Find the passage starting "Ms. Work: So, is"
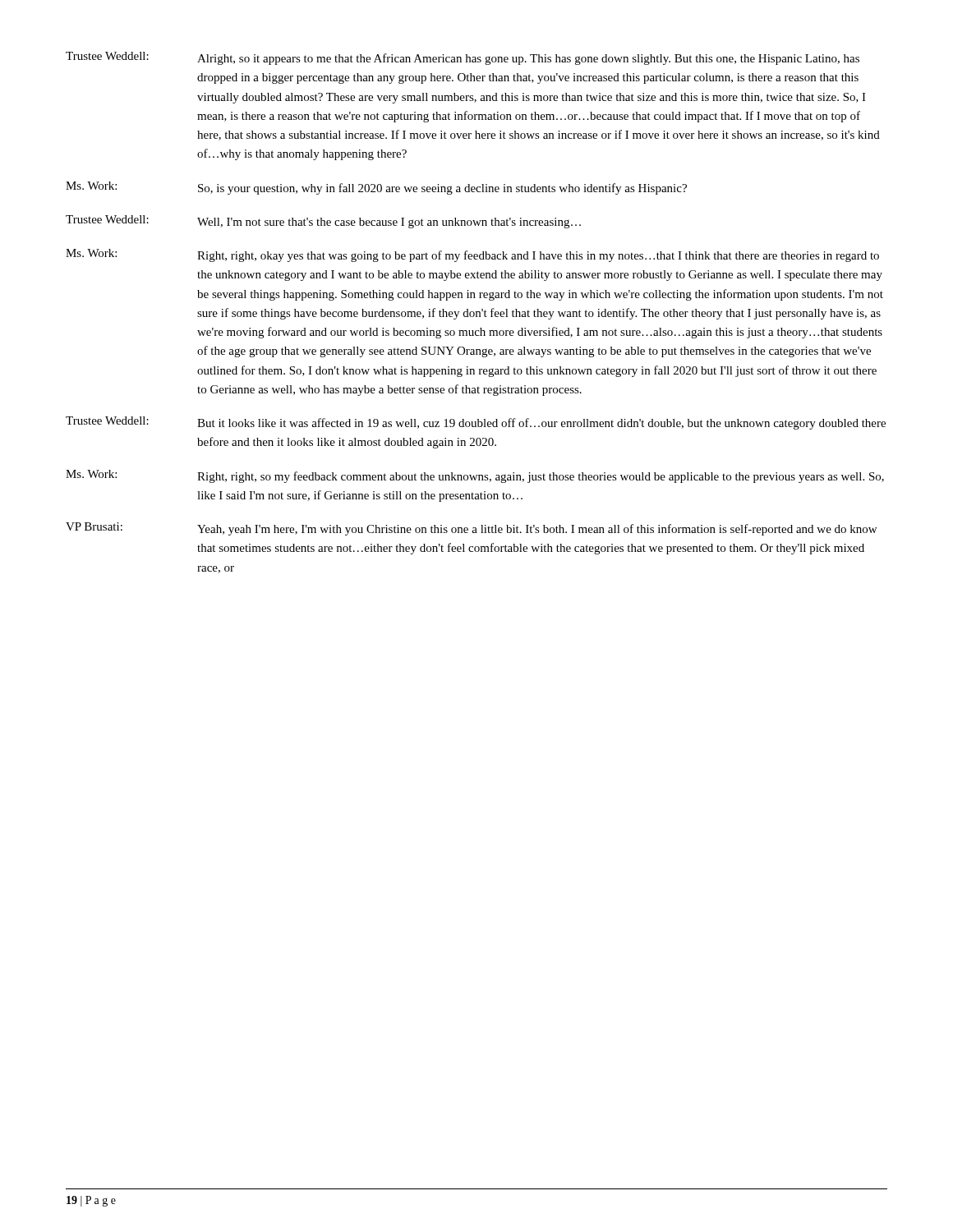The image size is (953, 1232). pos(476,188)
